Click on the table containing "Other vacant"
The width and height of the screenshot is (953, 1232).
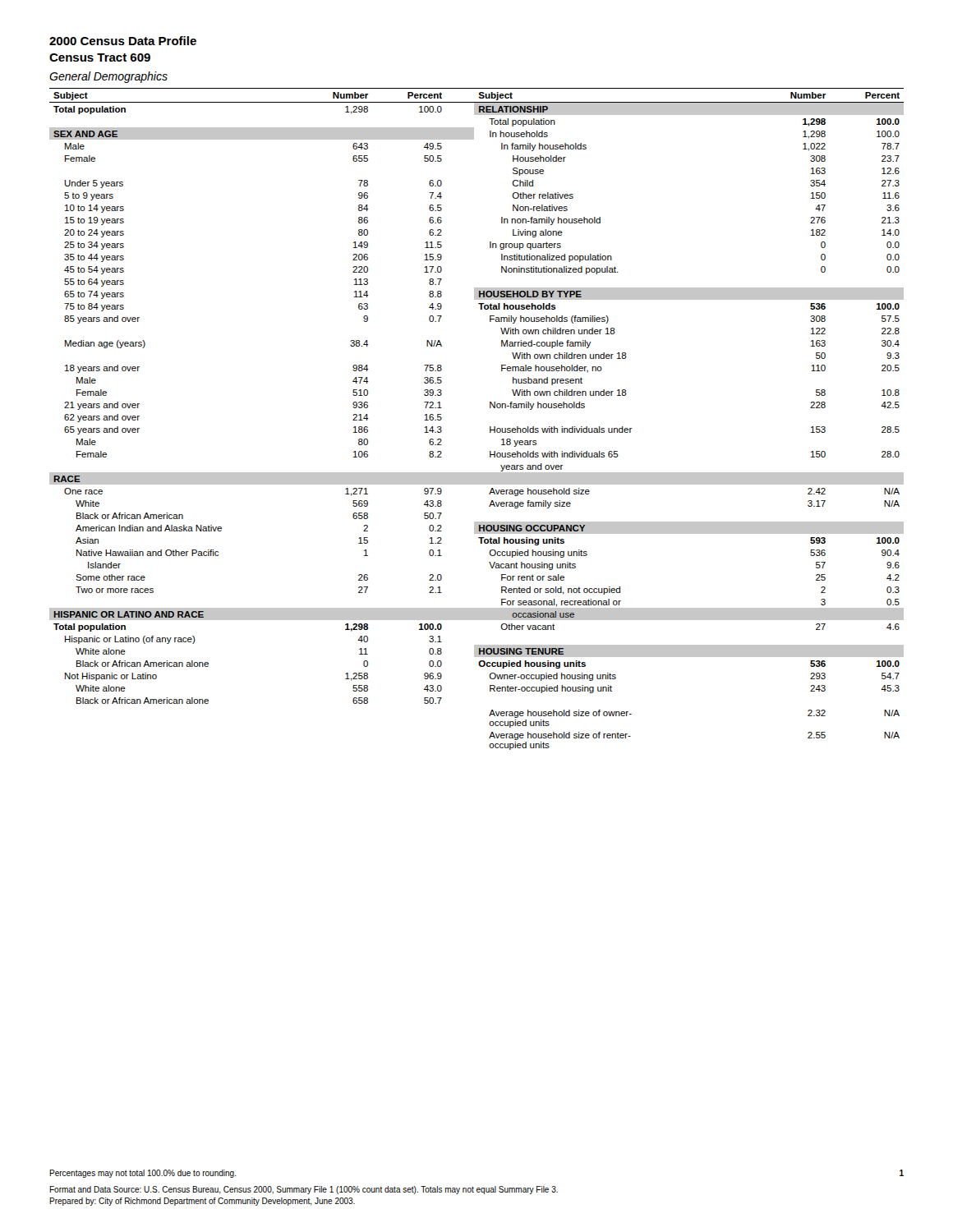pos(476,419)
